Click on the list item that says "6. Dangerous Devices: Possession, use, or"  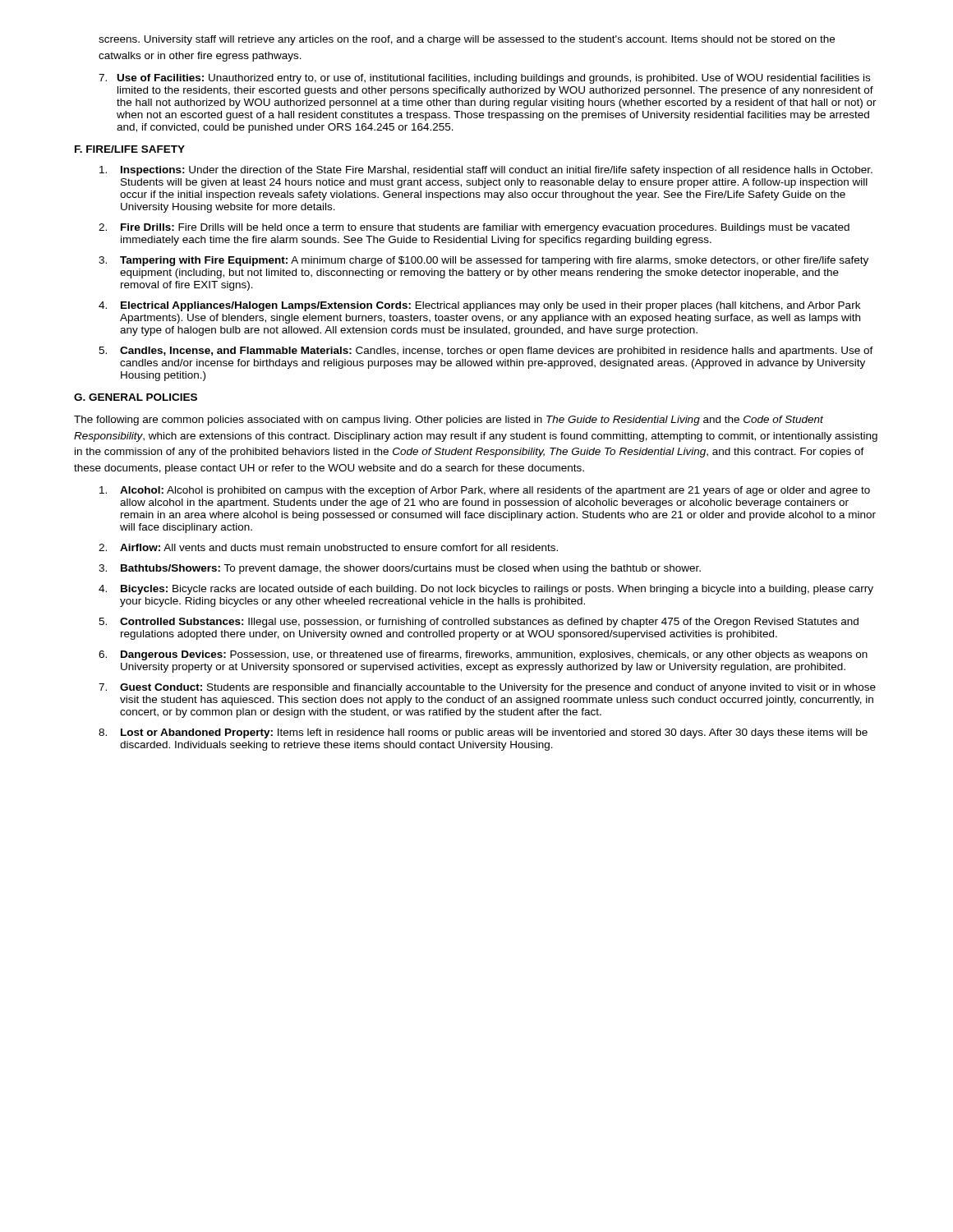[489, 661]
